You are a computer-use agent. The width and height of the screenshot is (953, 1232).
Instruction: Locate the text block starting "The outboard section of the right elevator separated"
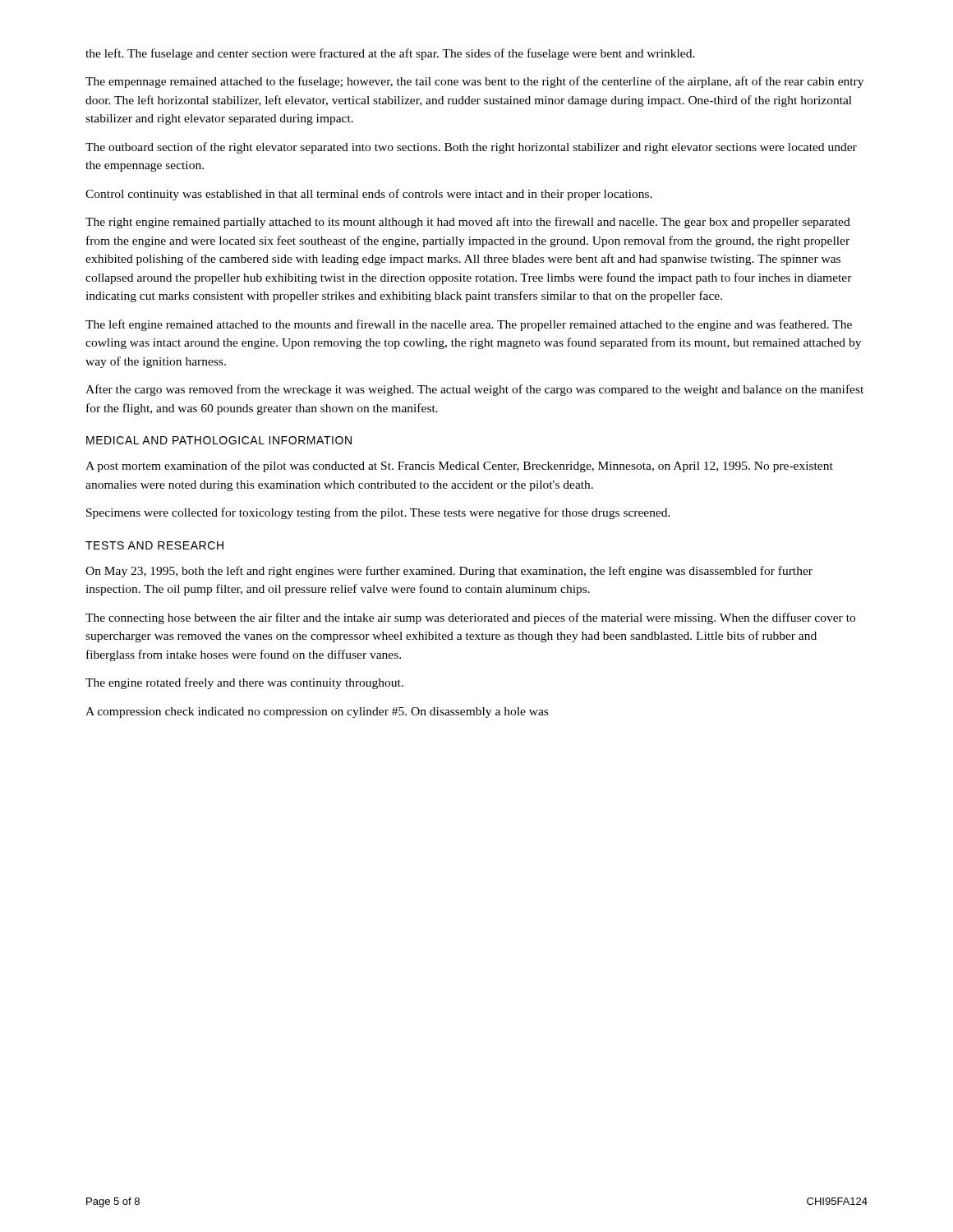[x=476, y=156]
